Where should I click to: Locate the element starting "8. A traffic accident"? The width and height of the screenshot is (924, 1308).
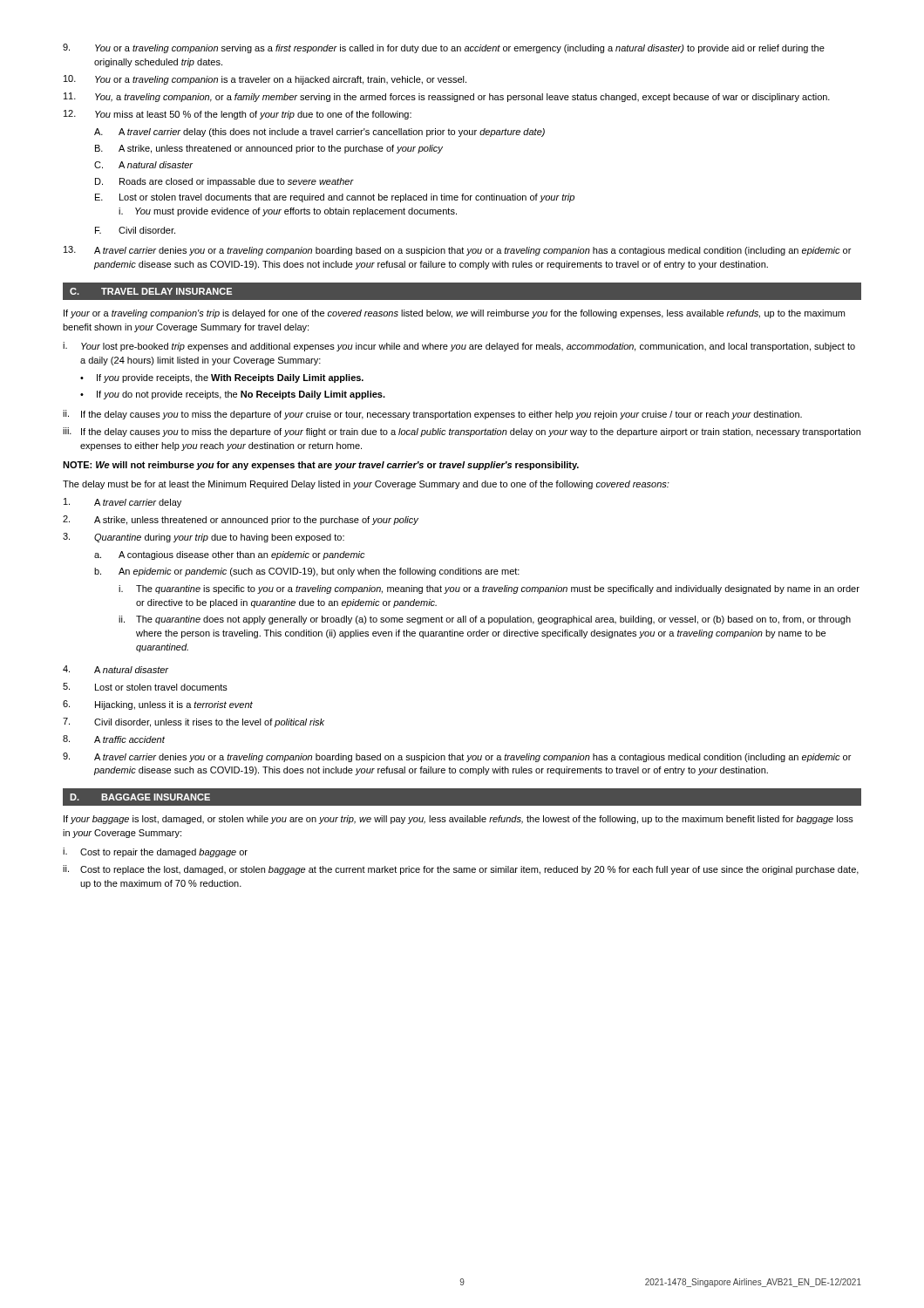click(x=114, y=739)
